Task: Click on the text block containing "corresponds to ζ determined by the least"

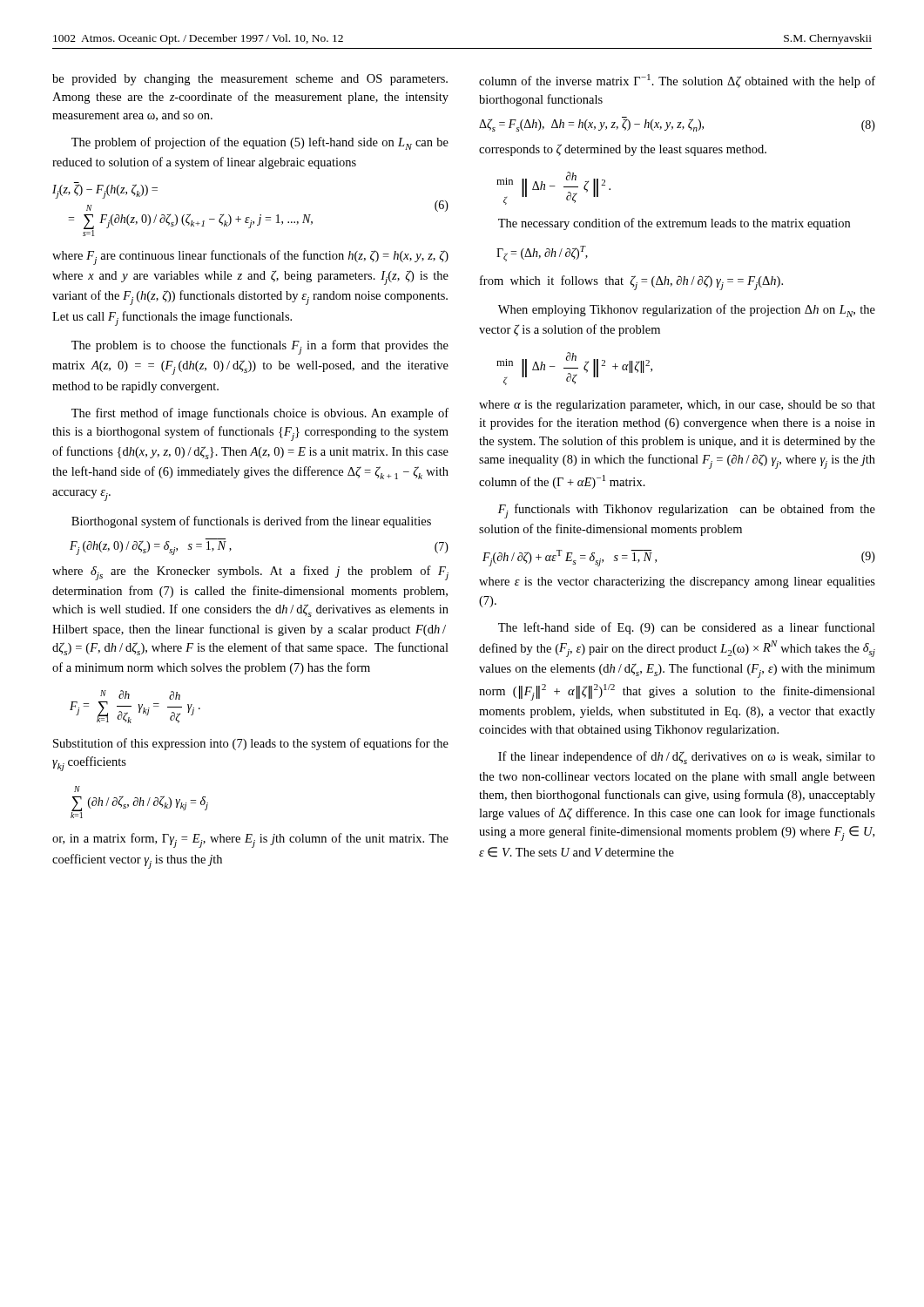Action: click(677, 149)
